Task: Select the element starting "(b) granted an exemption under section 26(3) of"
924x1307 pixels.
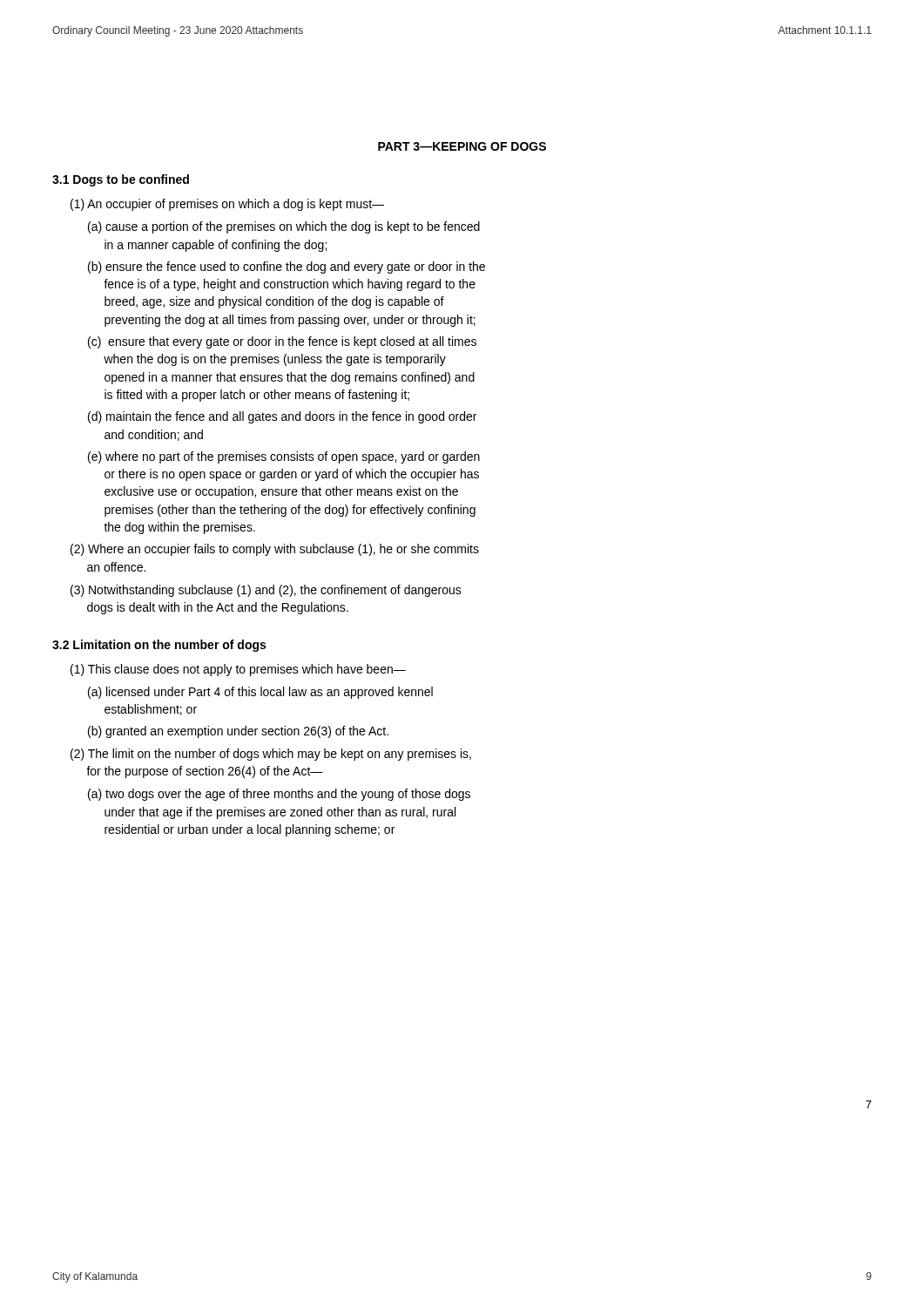Action: pos(238,731)
